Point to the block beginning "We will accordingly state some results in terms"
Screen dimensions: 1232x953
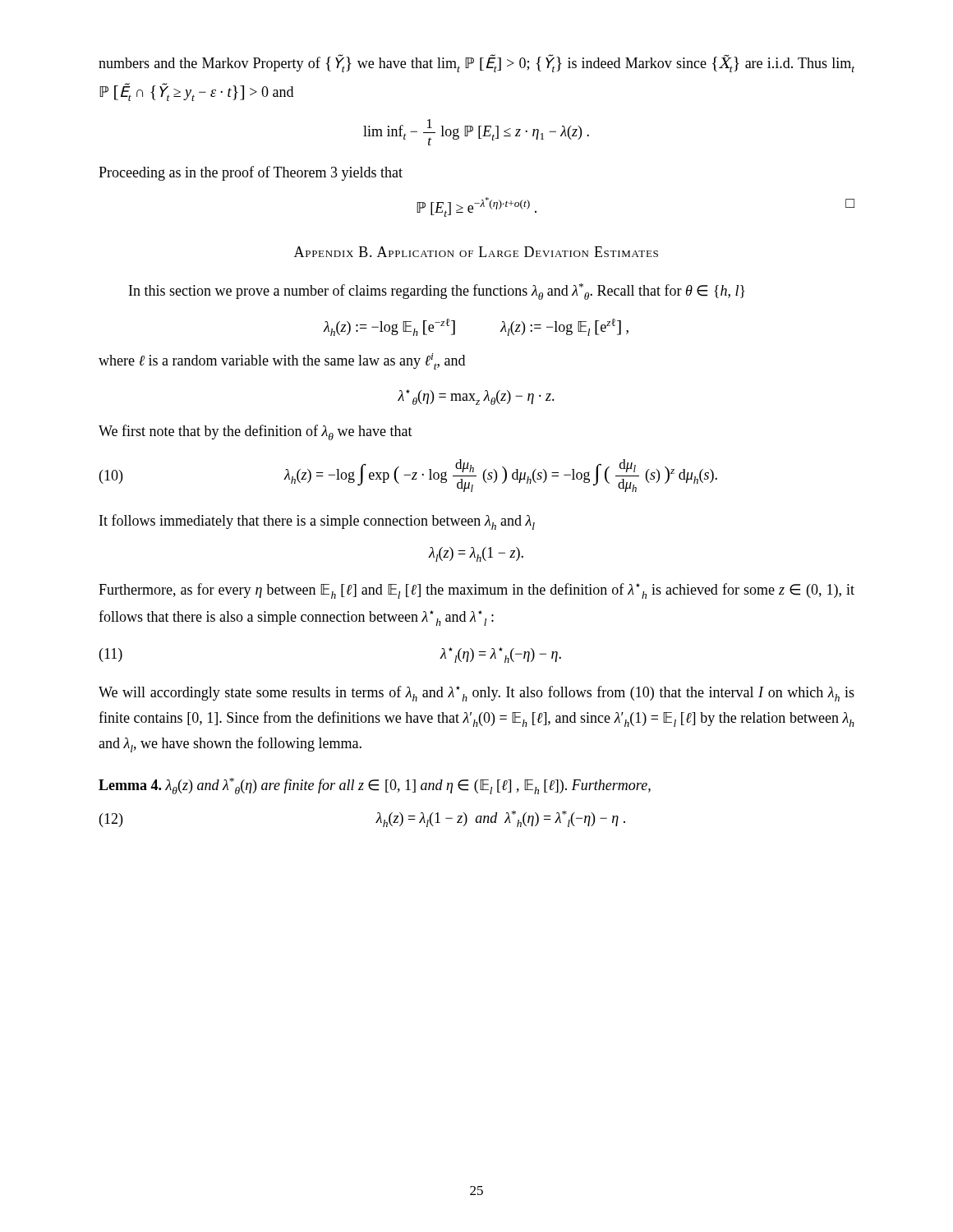click(x=476, y=718)
